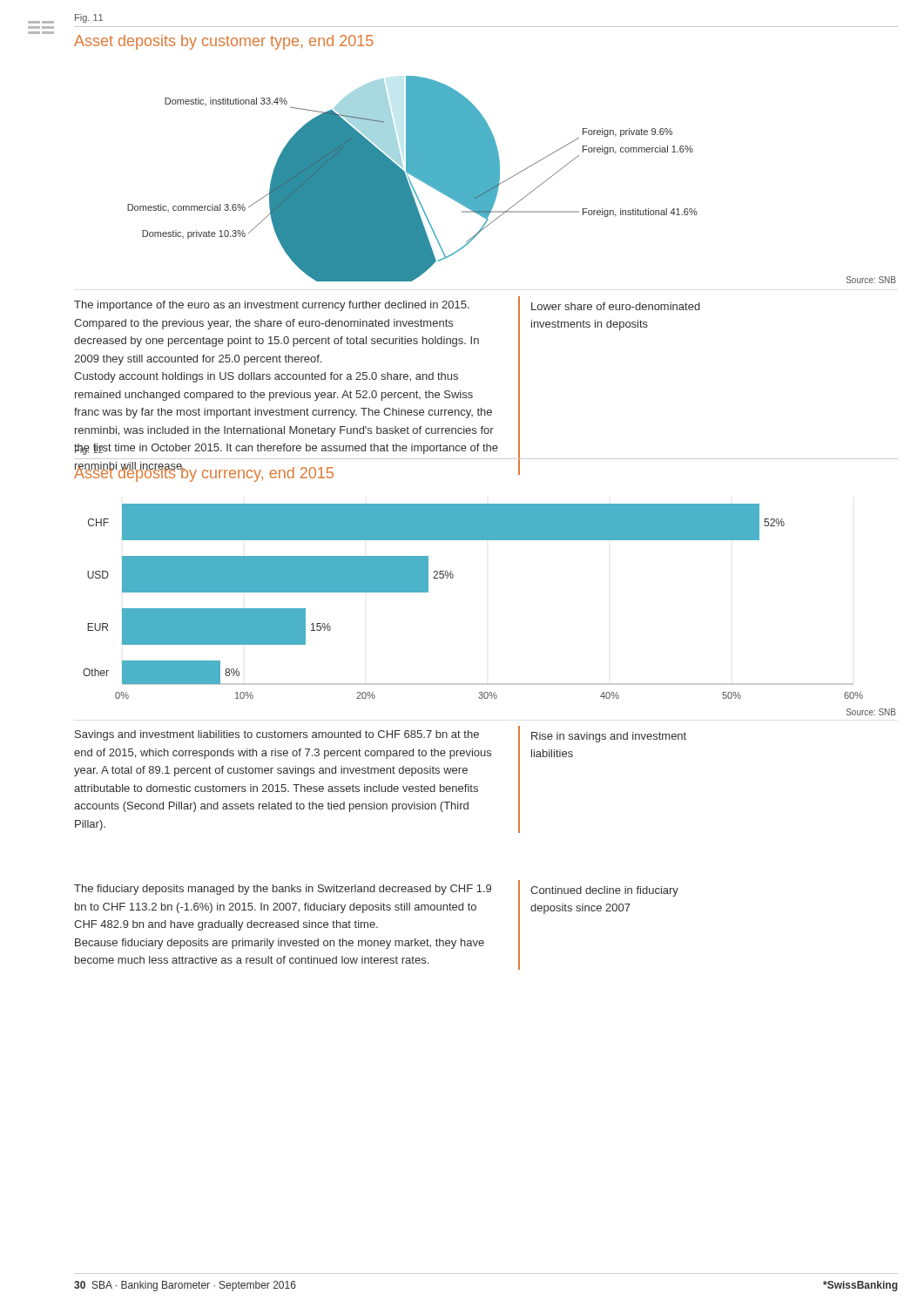
Task: Click on the logo
Action: coord(42,31)
